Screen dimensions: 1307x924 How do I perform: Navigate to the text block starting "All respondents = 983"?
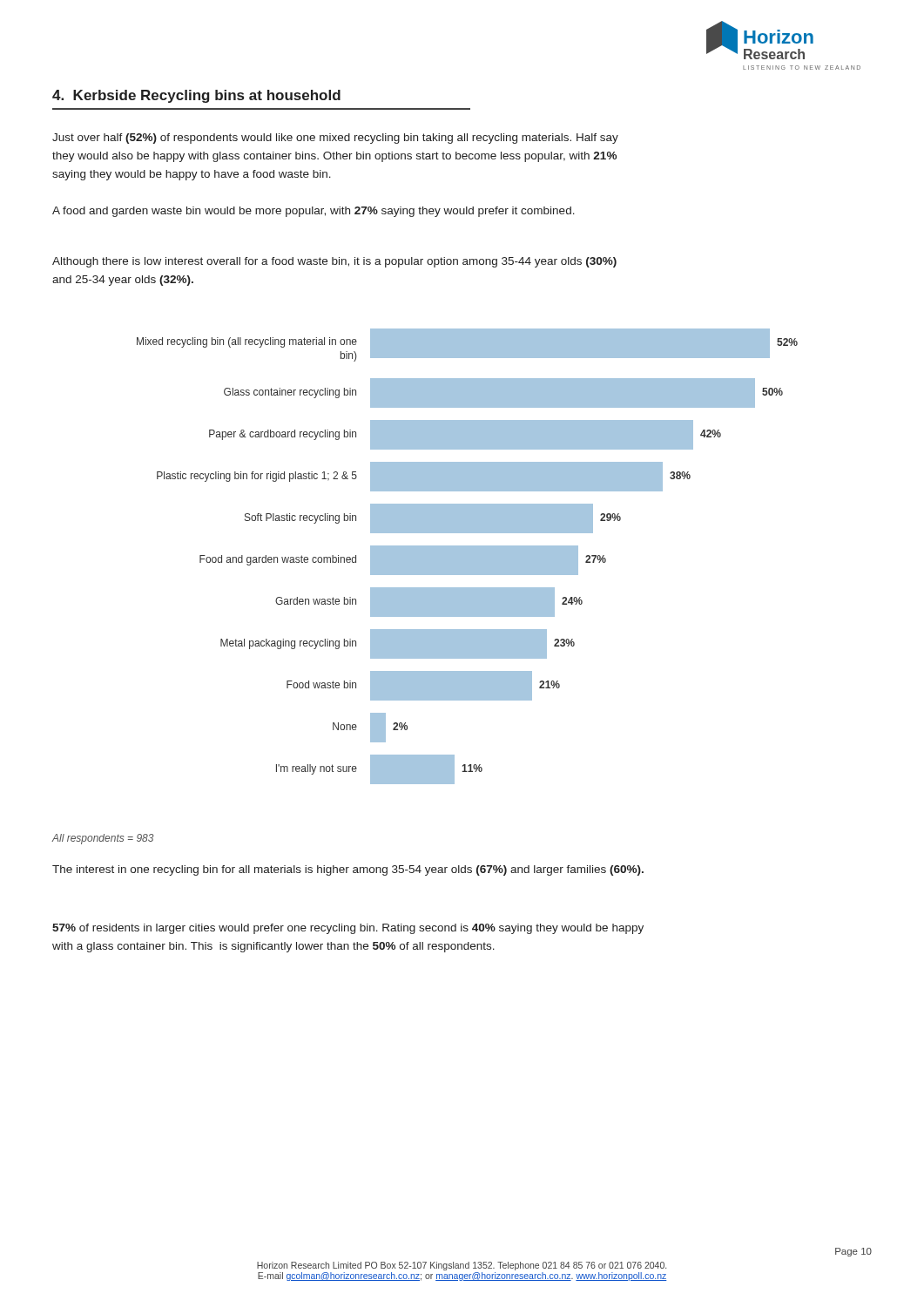click(103, 838)
